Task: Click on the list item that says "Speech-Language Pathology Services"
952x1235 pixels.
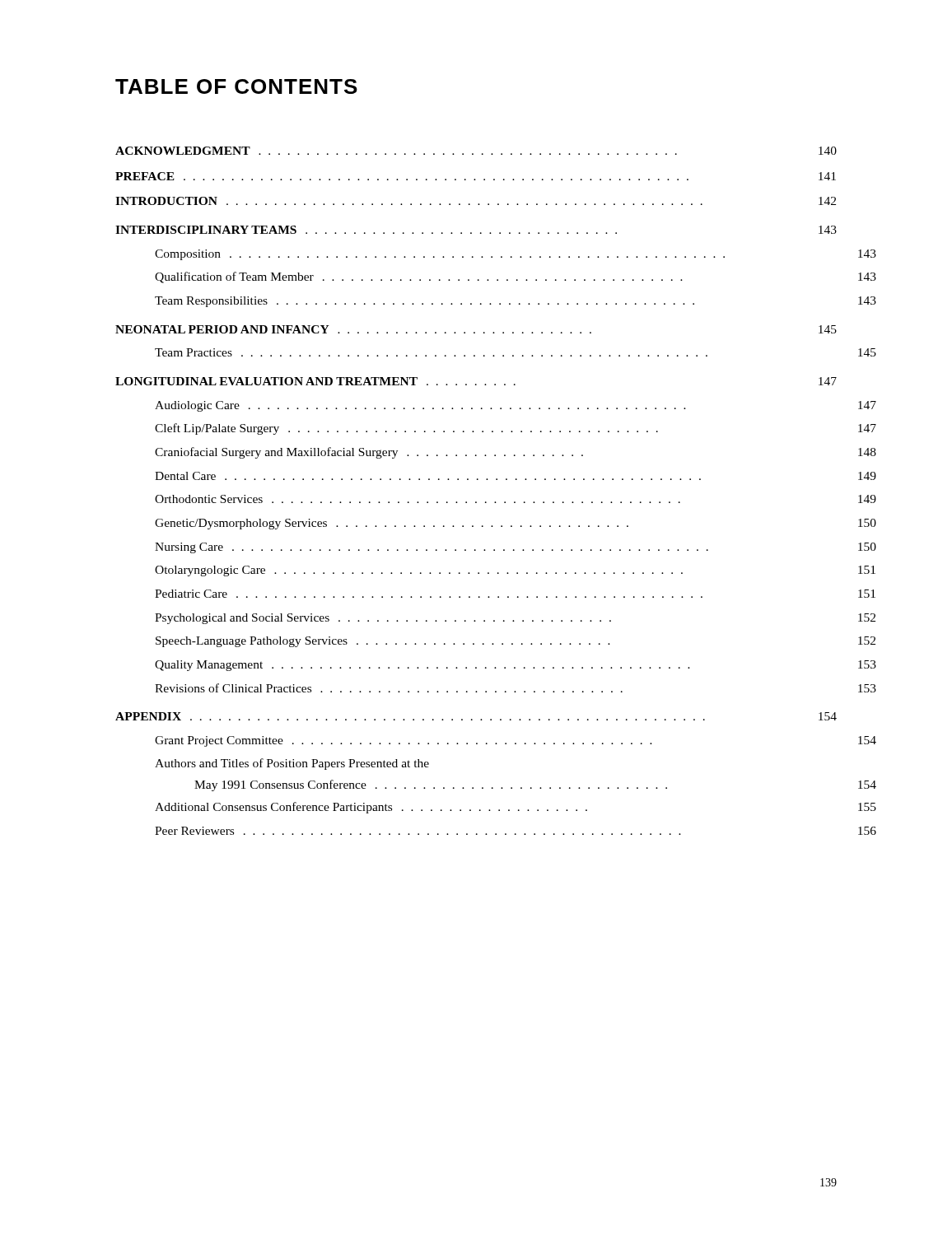Action: pyautogui.click(x=516, y=641)
